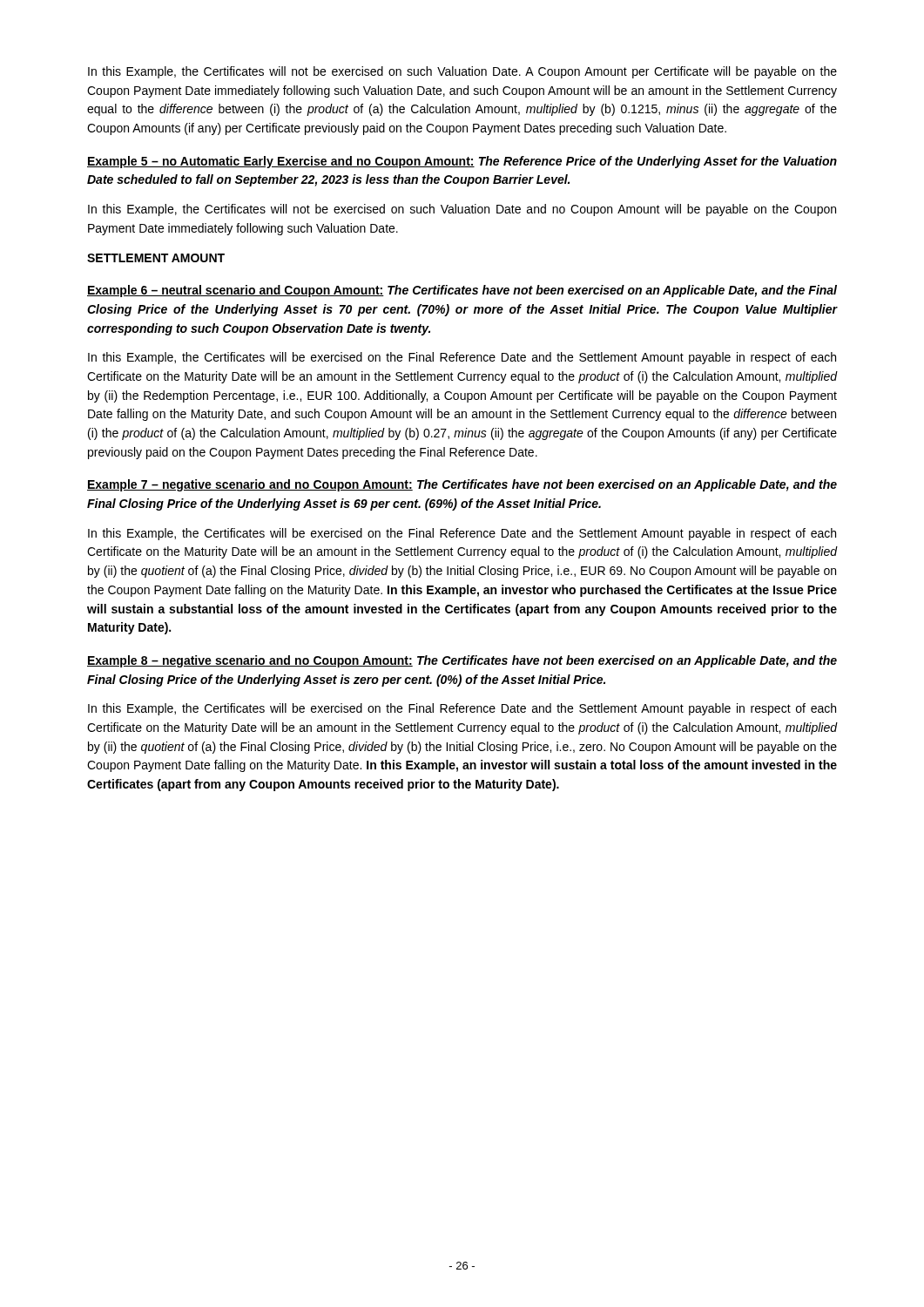The image size is (924, 1307).
Task: Locate the section header containing "Example 7 – negative scenario and"
Action: click(462, 495)
